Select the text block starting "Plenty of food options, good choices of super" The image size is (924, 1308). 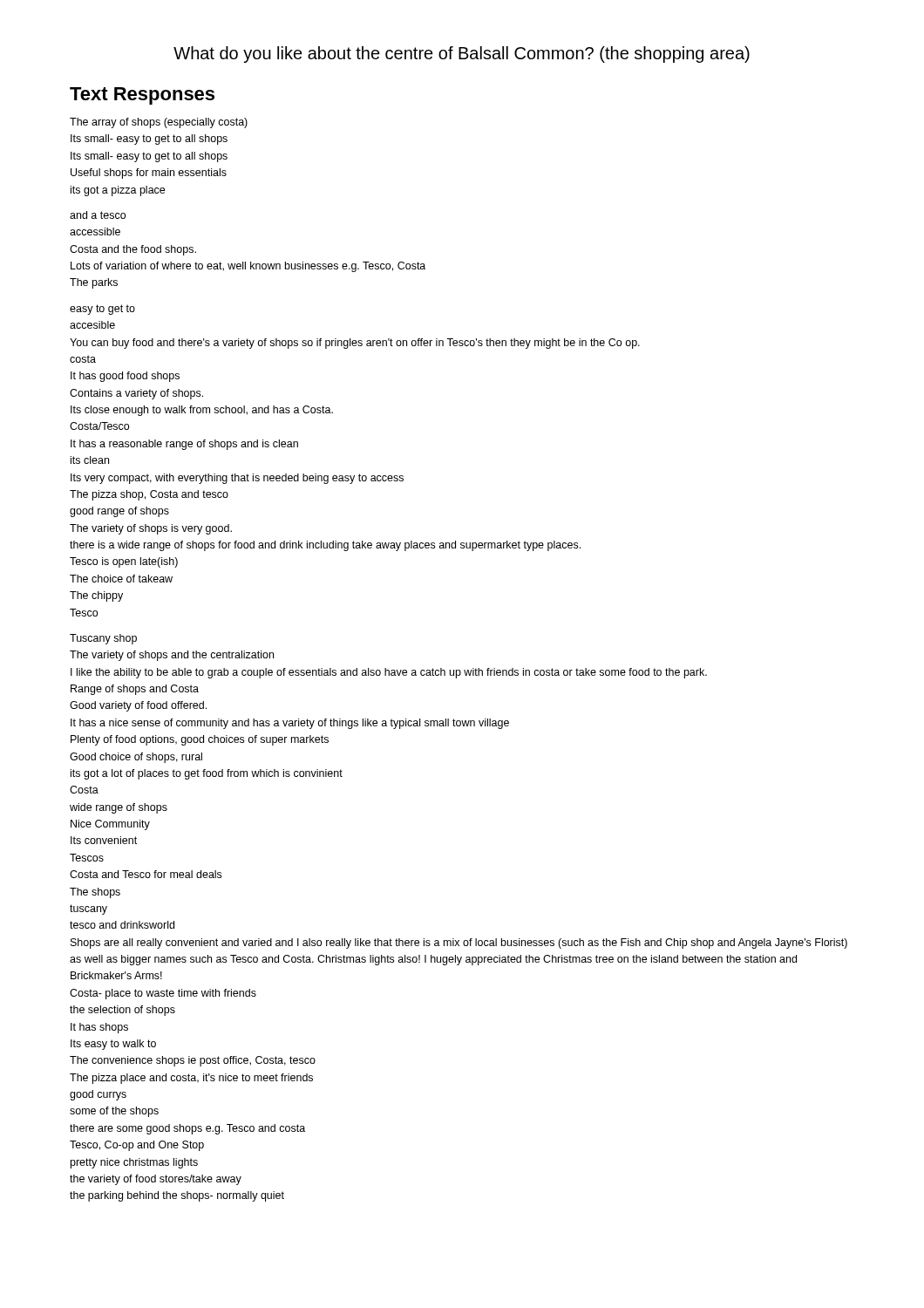point(199,740)
